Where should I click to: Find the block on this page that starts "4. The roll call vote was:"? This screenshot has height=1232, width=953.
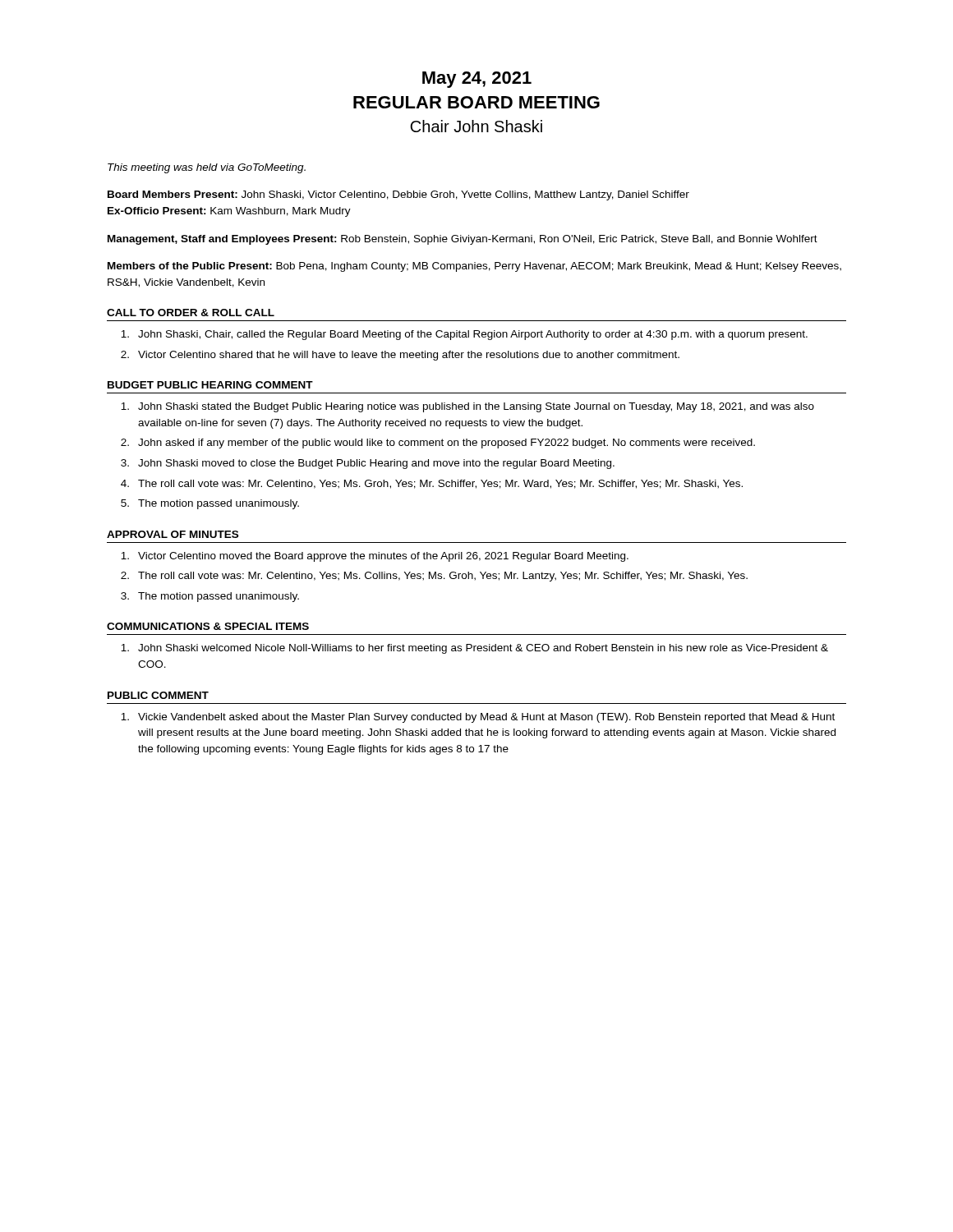coord(476,483)
